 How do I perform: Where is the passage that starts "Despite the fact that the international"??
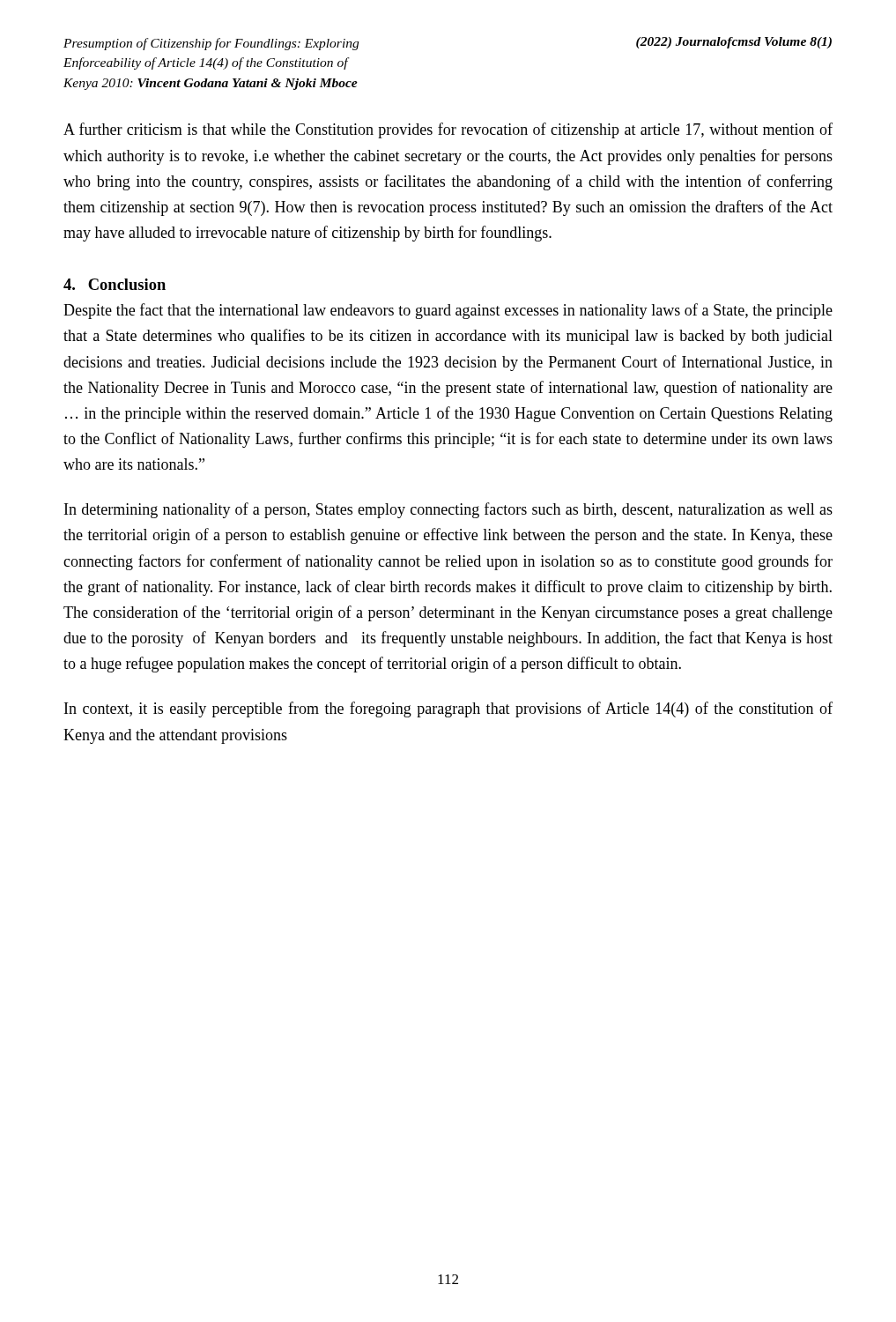tap(448, 387)
